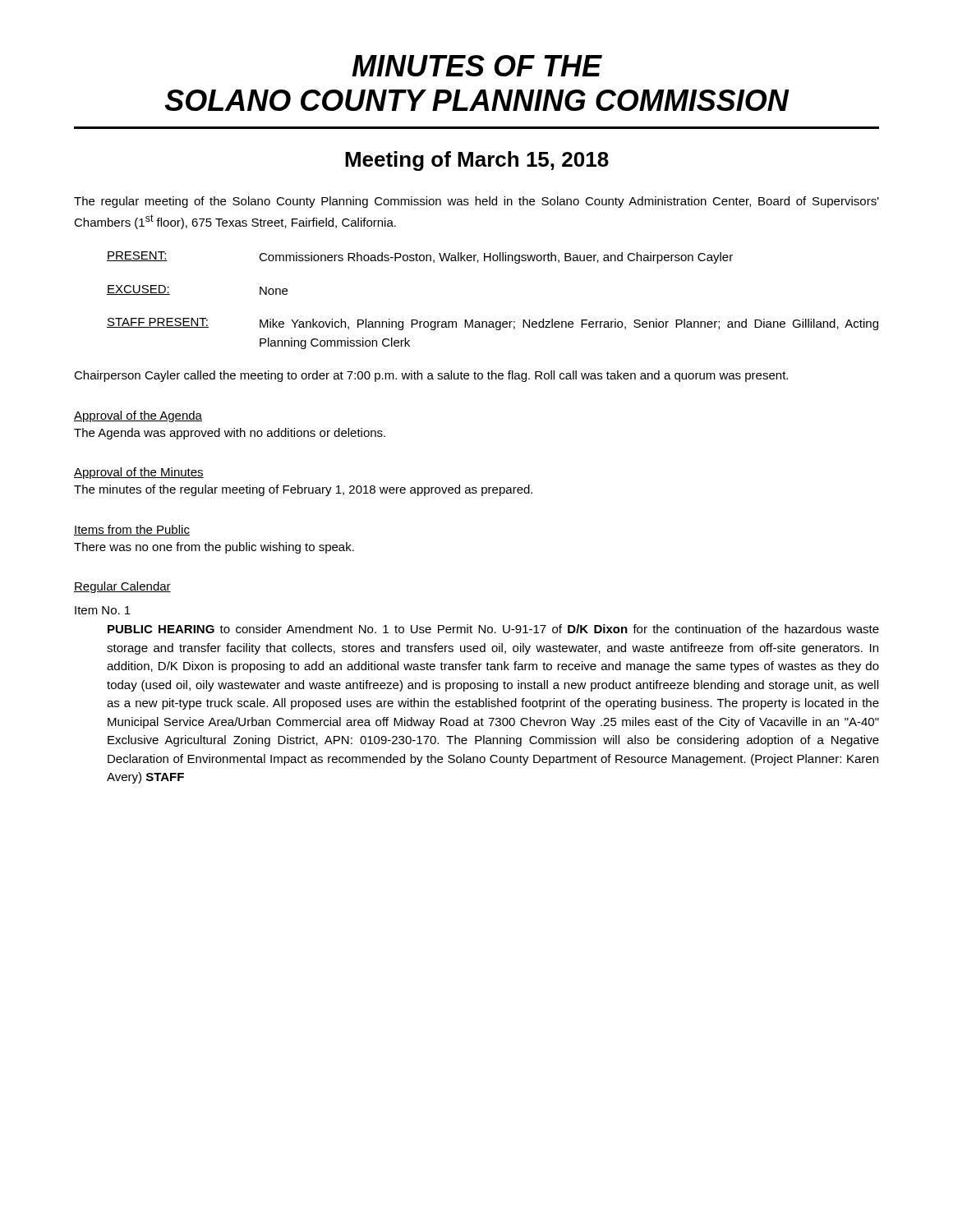Where does it say "Meeting of March 15, 2018"?
The image size is (953, 1232).
click(476, 159)
